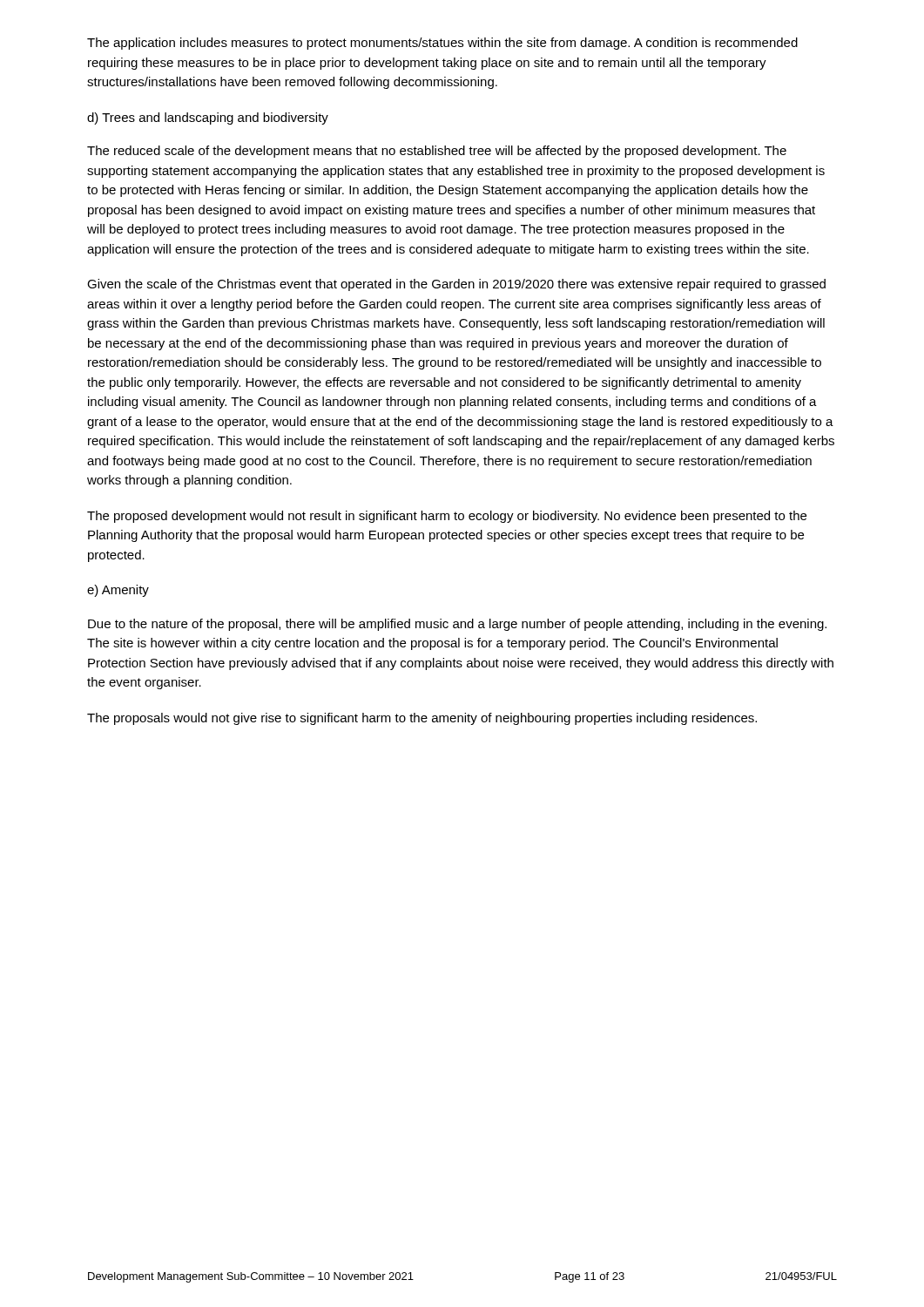This screenshot has height=1307, width=924.
Task: Point to the text block starting "The proposals would"
Action: click(x=423, y=717)
